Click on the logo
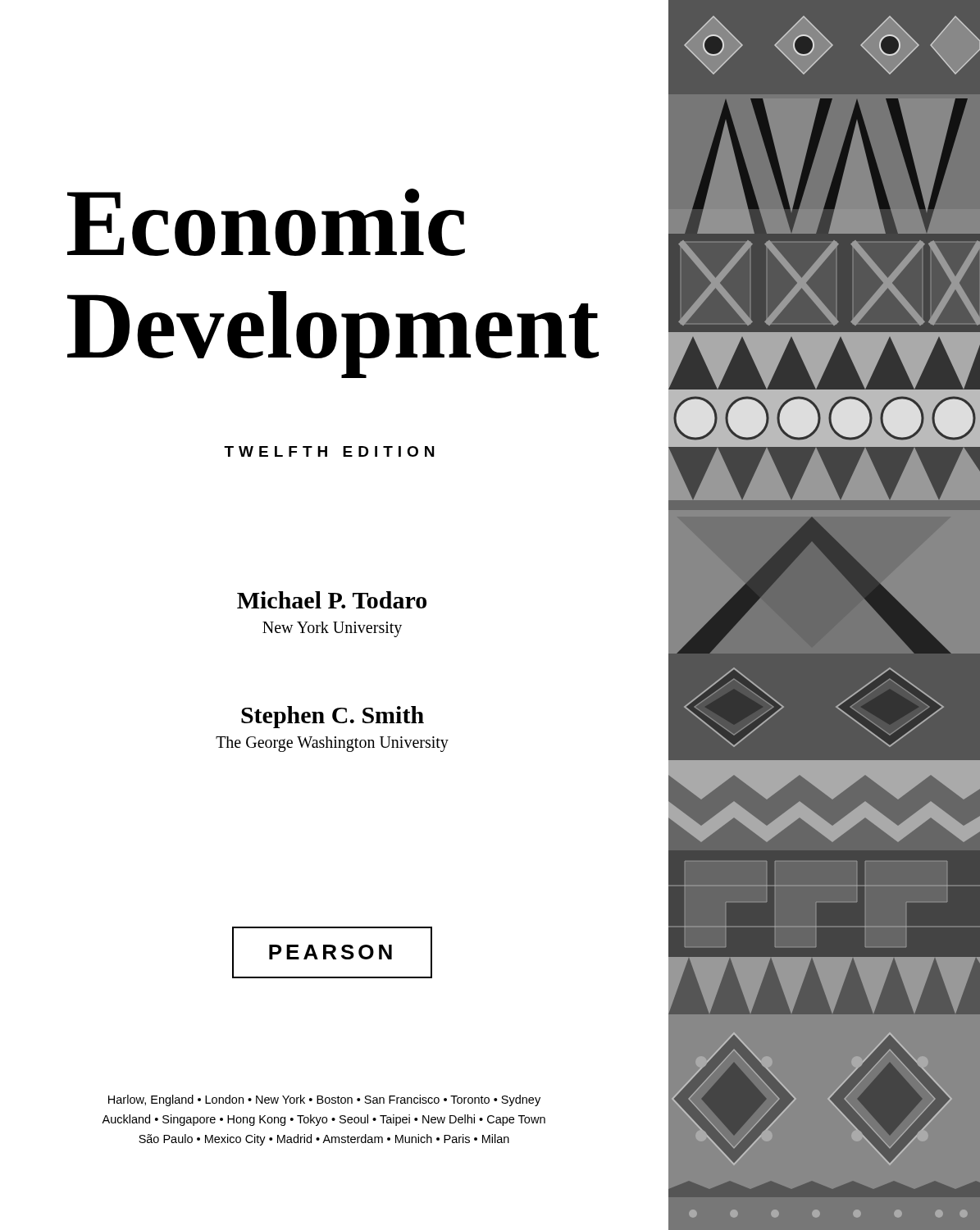 coord(332,952)
